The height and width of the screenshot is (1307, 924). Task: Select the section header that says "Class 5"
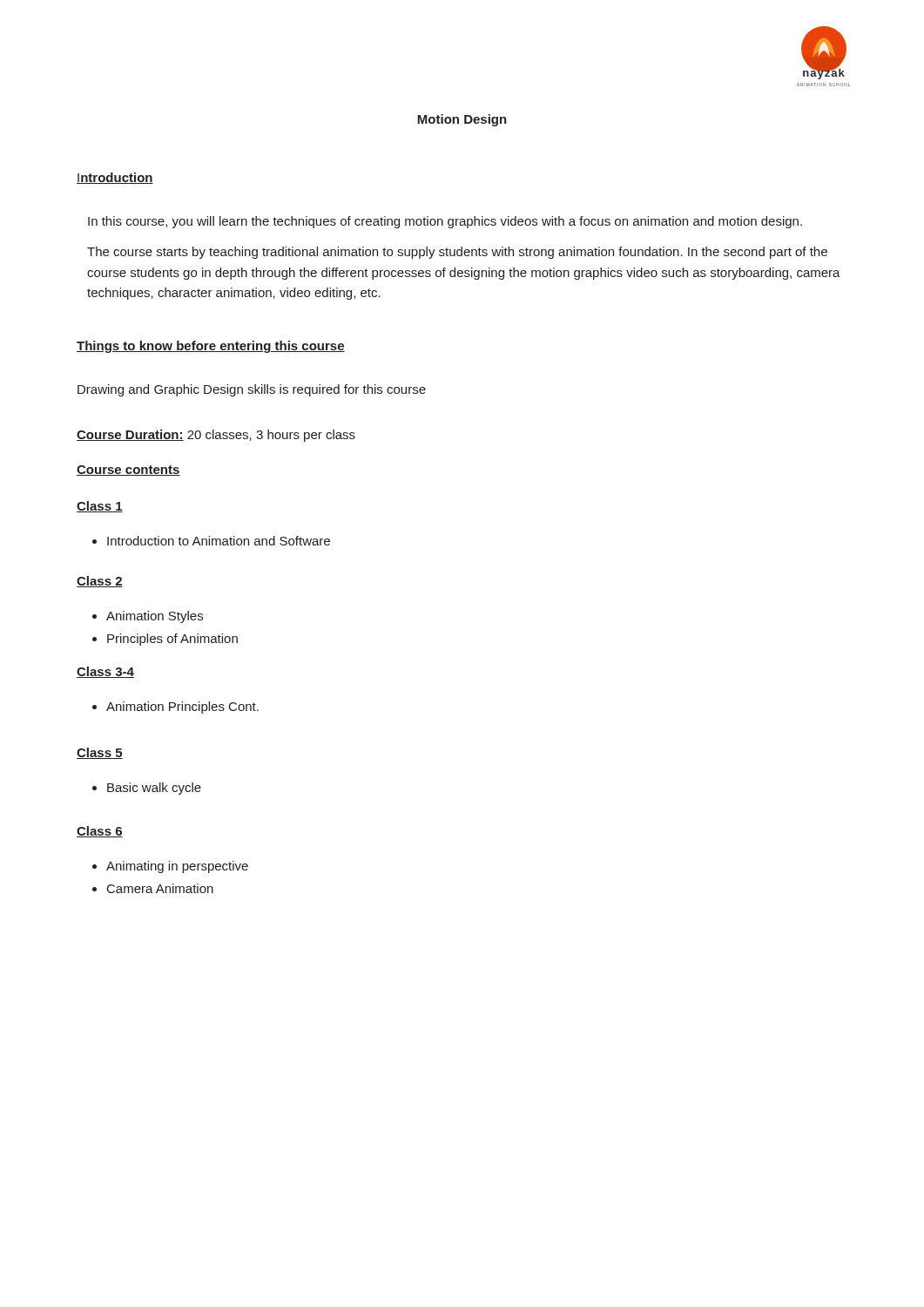pyautogui.click(x=100, y=752)
